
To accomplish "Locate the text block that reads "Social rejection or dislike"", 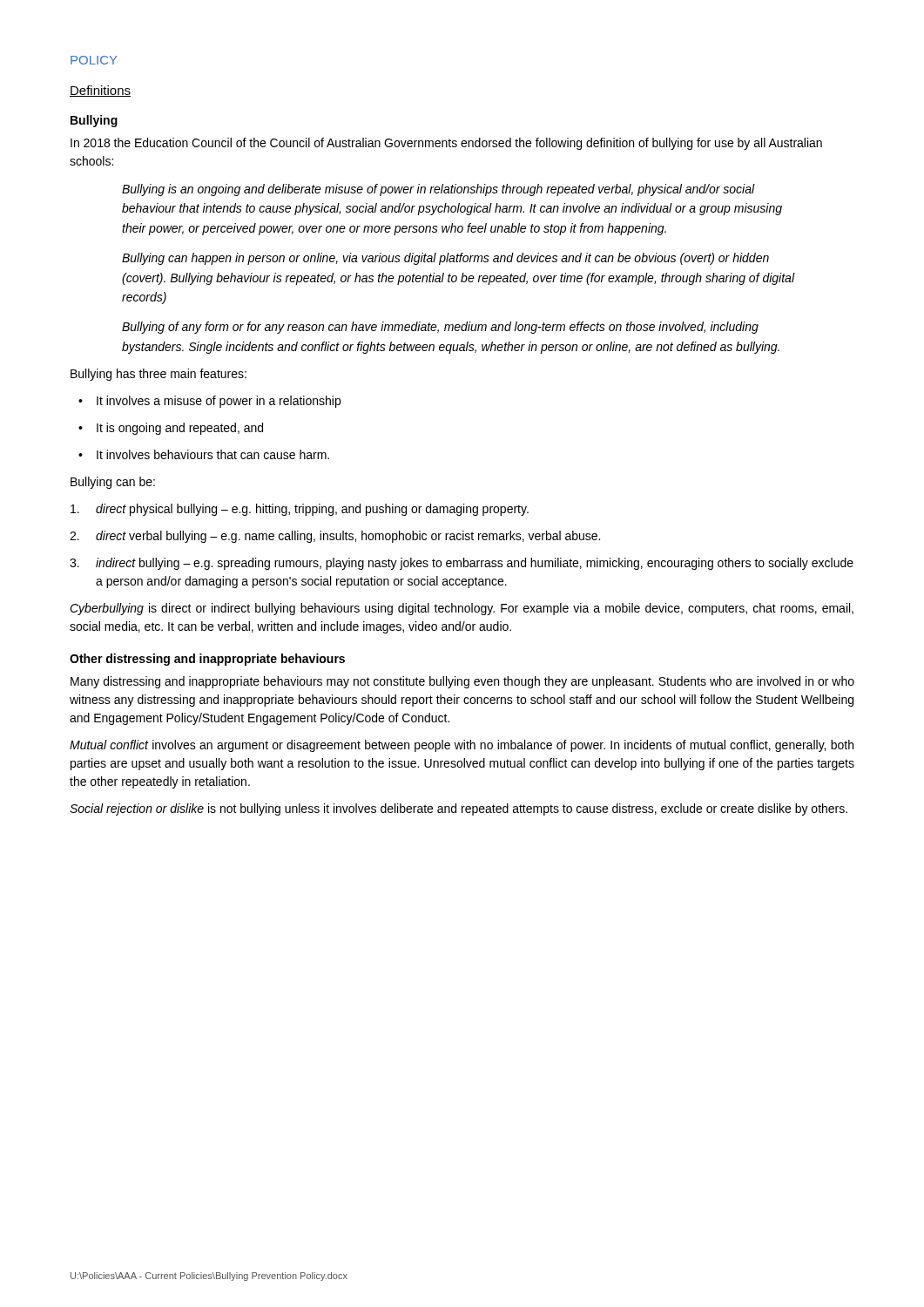I will [462, 809].
